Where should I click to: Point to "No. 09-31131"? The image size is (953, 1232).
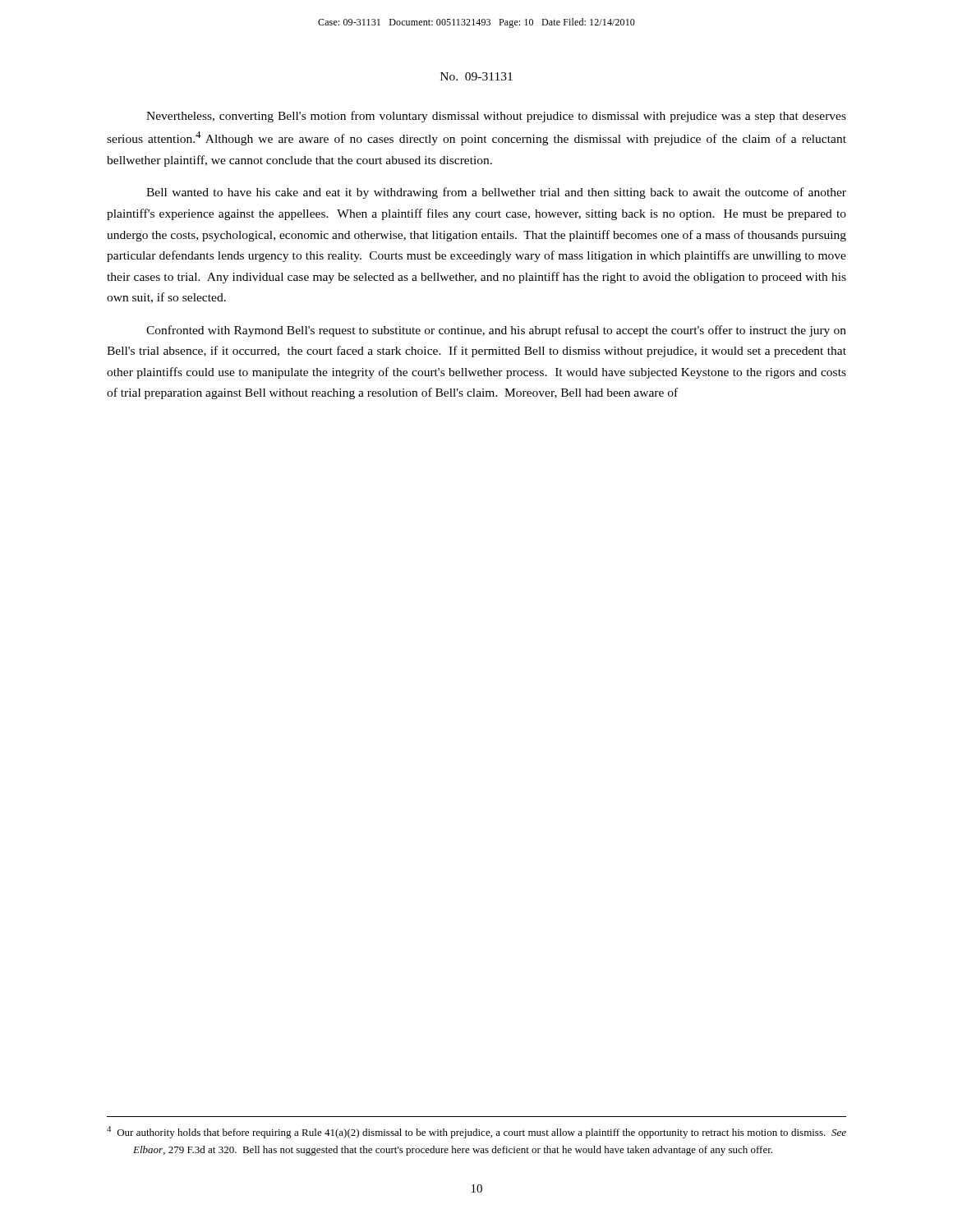click(476, 76)
